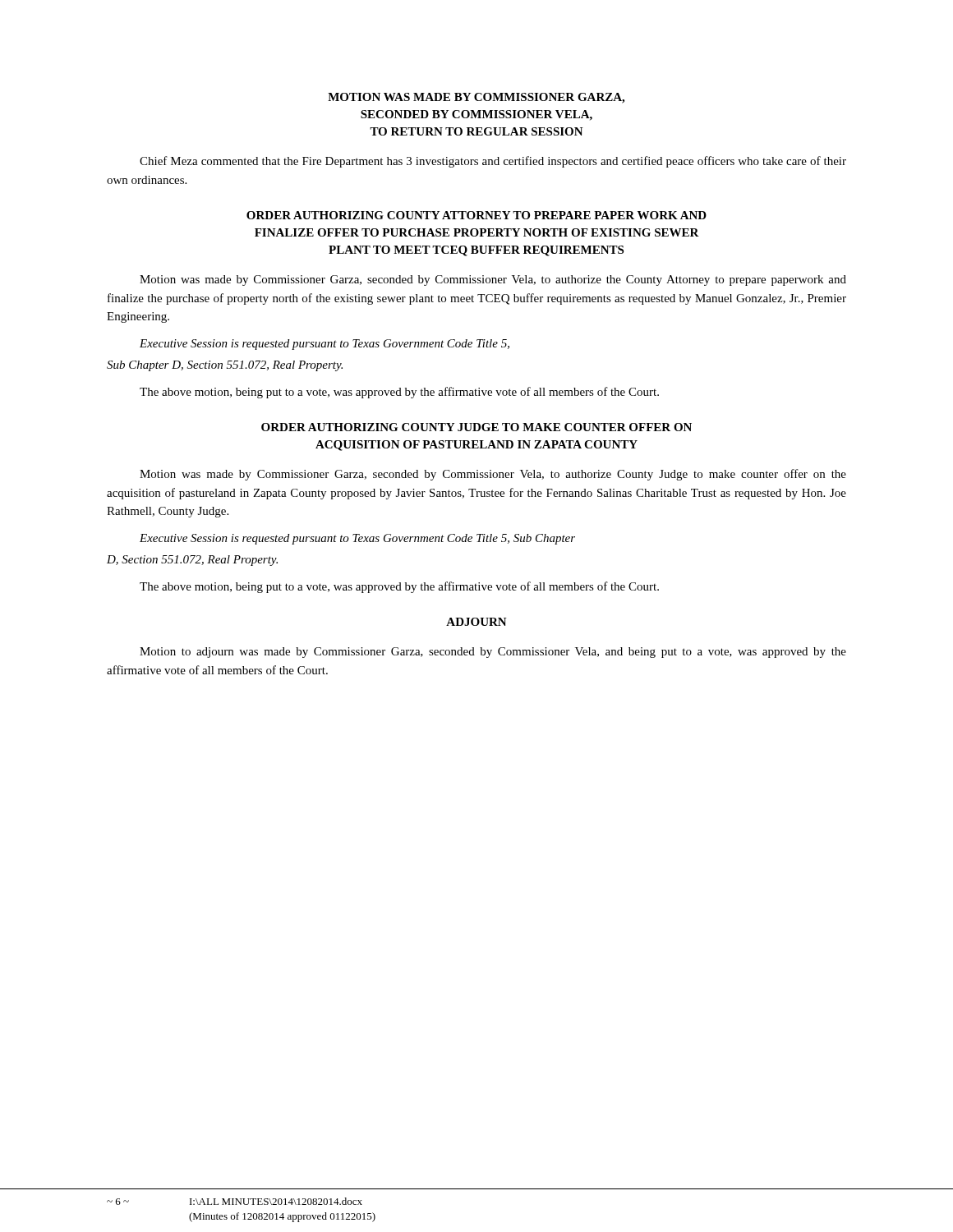Find the section header containing "MOTION WAS MADE BY COMMISSIONER GARZA, SECONDED BY"
Screen dimensions: 1232x953
[476, 114]
